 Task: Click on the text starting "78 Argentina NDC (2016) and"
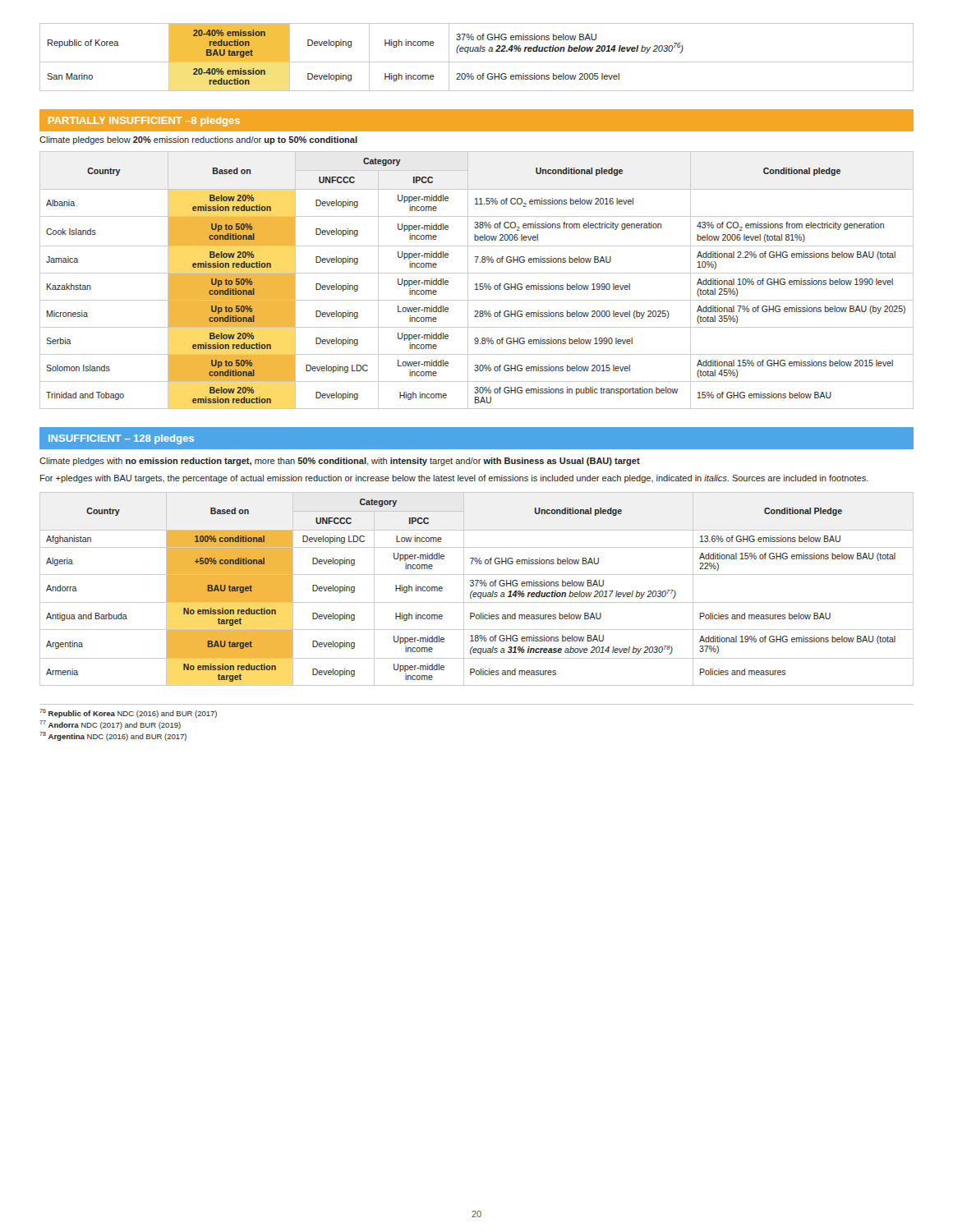click(113, 736)
